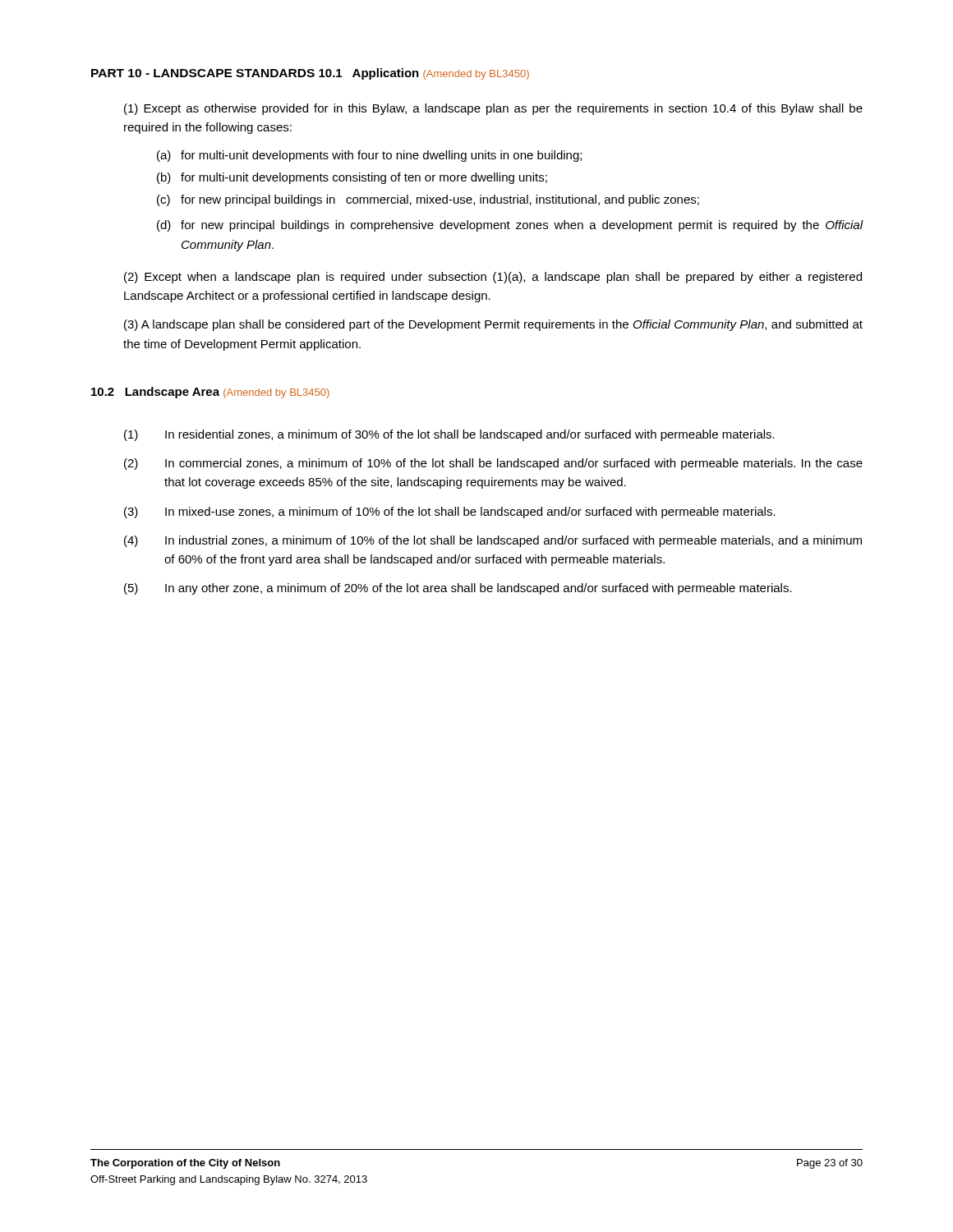The height and width of the screenshot is (1232, 953).
Task: Locate the text block containing "(3) A landscape plan shall"
Action: click(x=493, y=334)
